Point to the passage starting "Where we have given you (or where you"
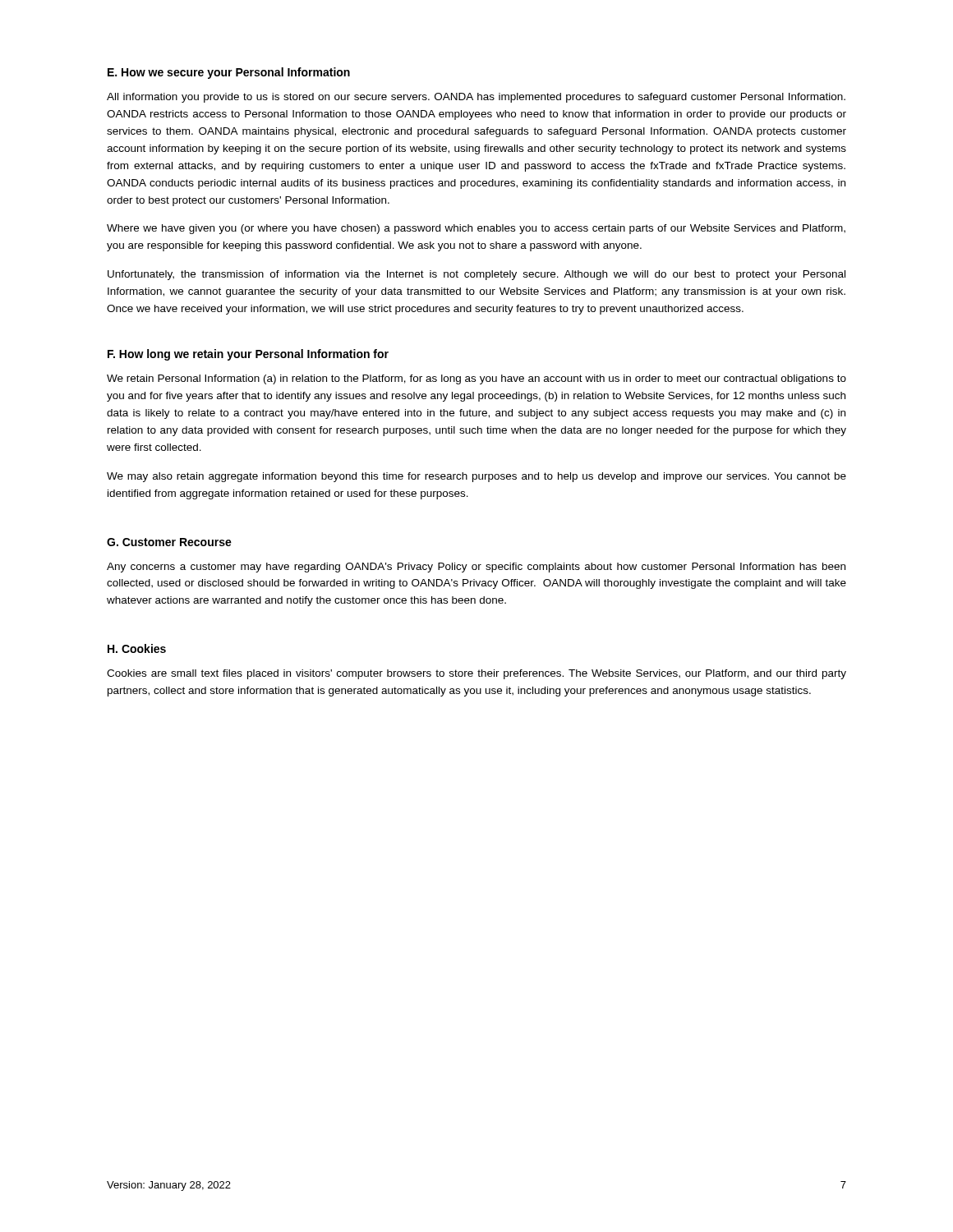This screenshot has height=1232, width=953. (x=476, y=237)
